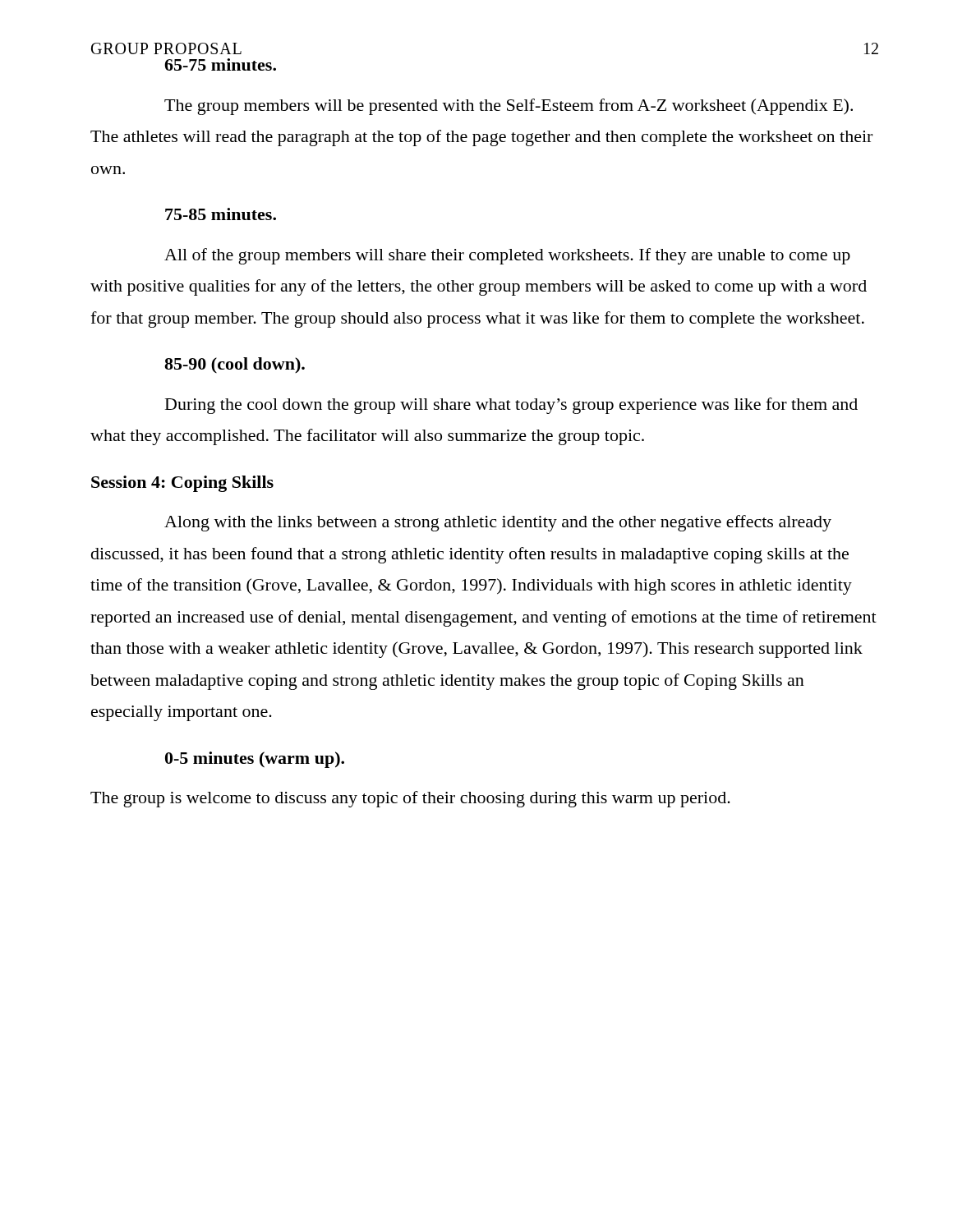Click on the text block starting "During the cool down the group will share"
This screenshot has width=953, height=1232.
(x=474, y=419)
